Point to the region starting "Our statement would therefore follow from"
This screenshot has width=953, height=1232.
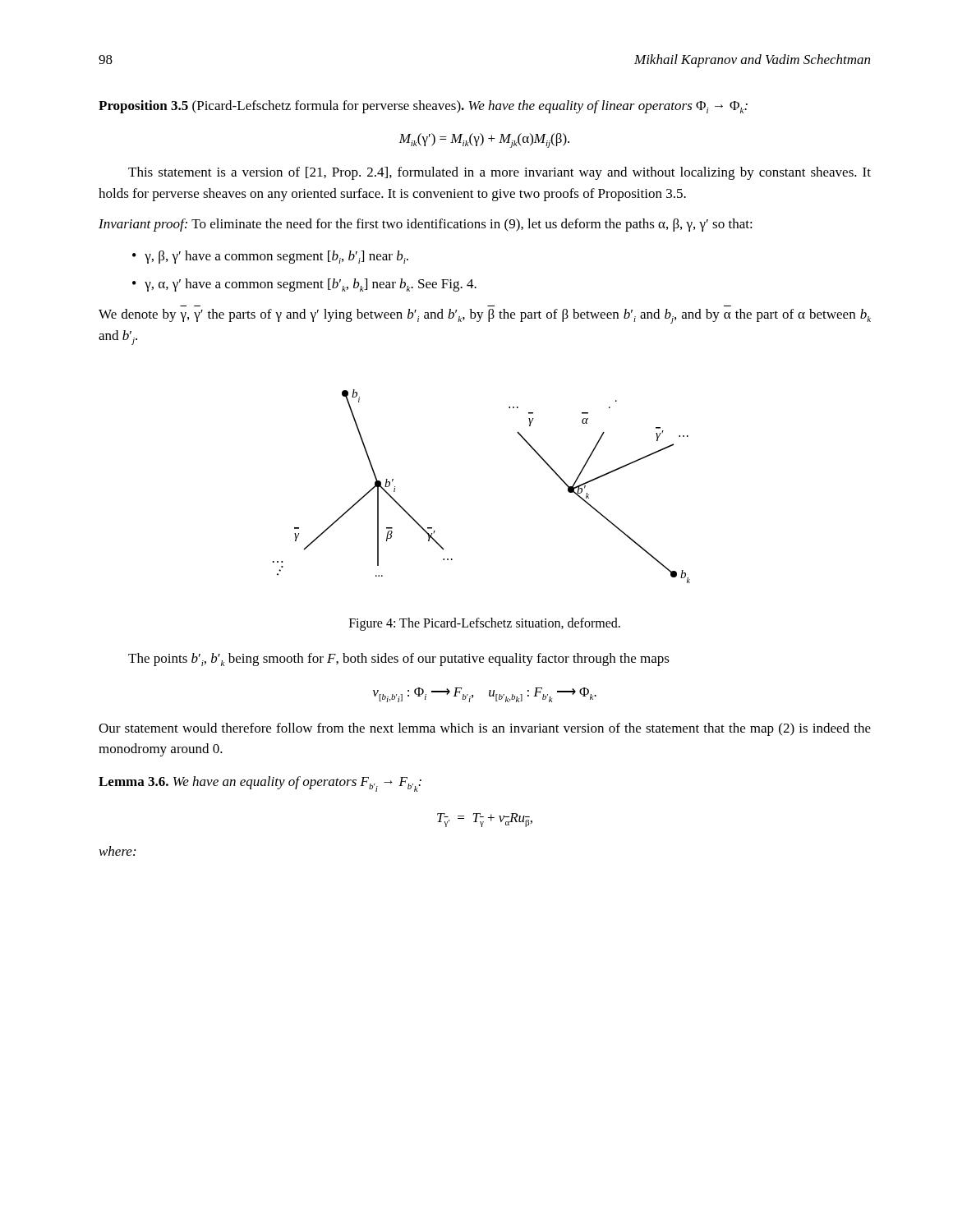point(485,739)
